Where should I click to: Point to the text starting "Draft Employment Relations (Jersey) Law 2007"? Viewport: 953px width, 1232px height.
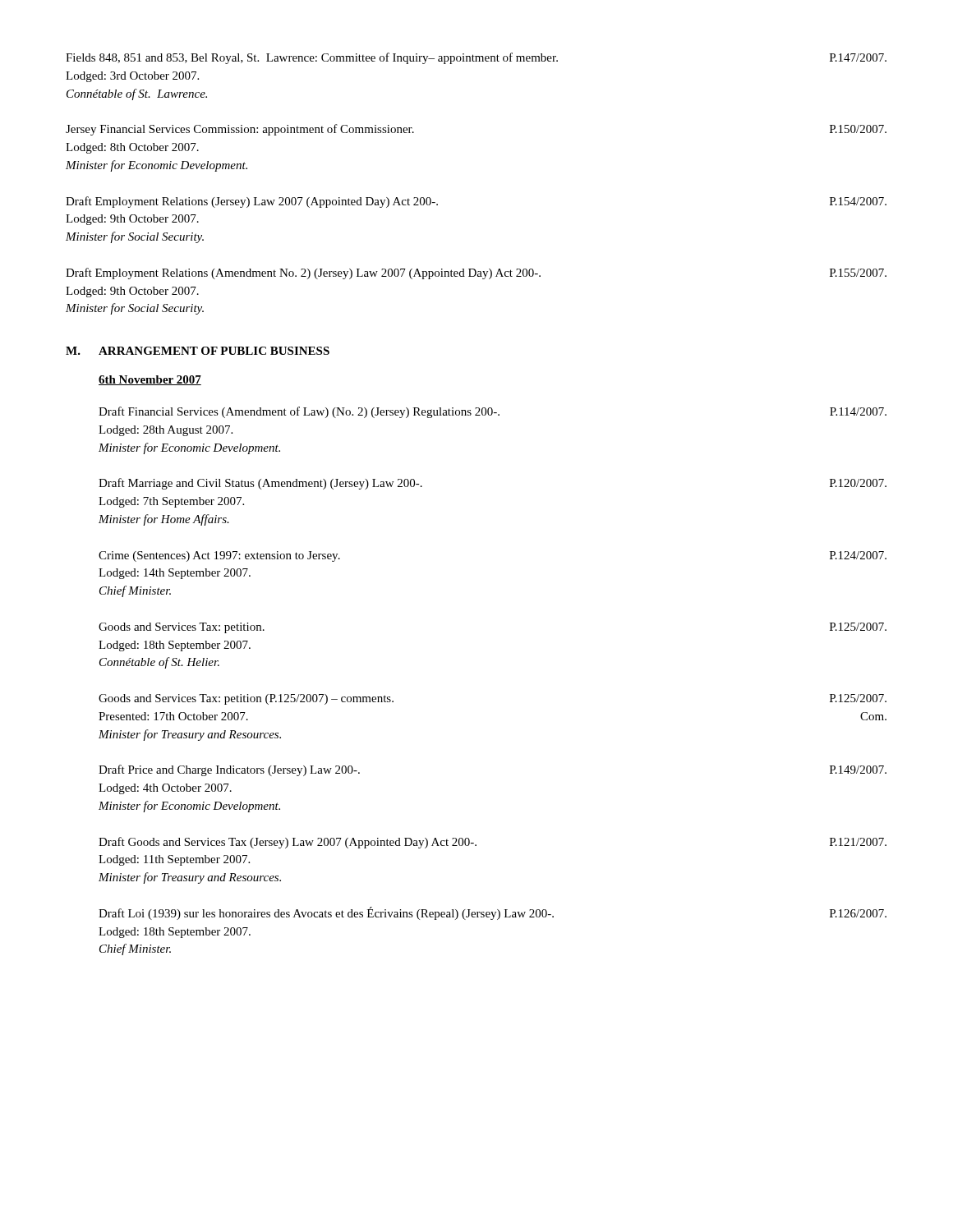[x=249, y=202]
